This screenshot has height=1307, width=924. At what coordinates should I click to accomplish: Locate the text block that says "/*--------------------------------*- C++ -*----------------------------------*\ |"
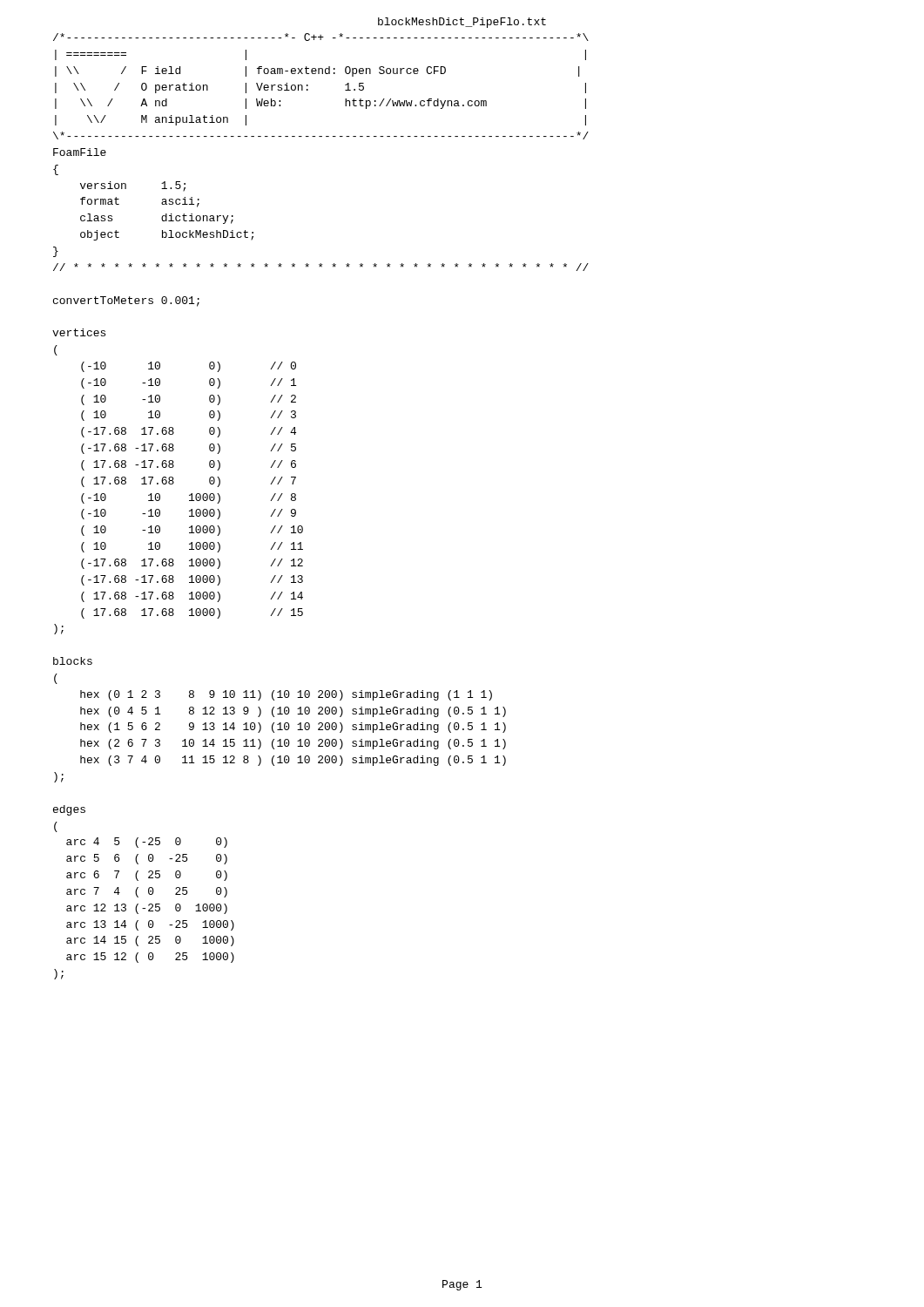(321, 37)
